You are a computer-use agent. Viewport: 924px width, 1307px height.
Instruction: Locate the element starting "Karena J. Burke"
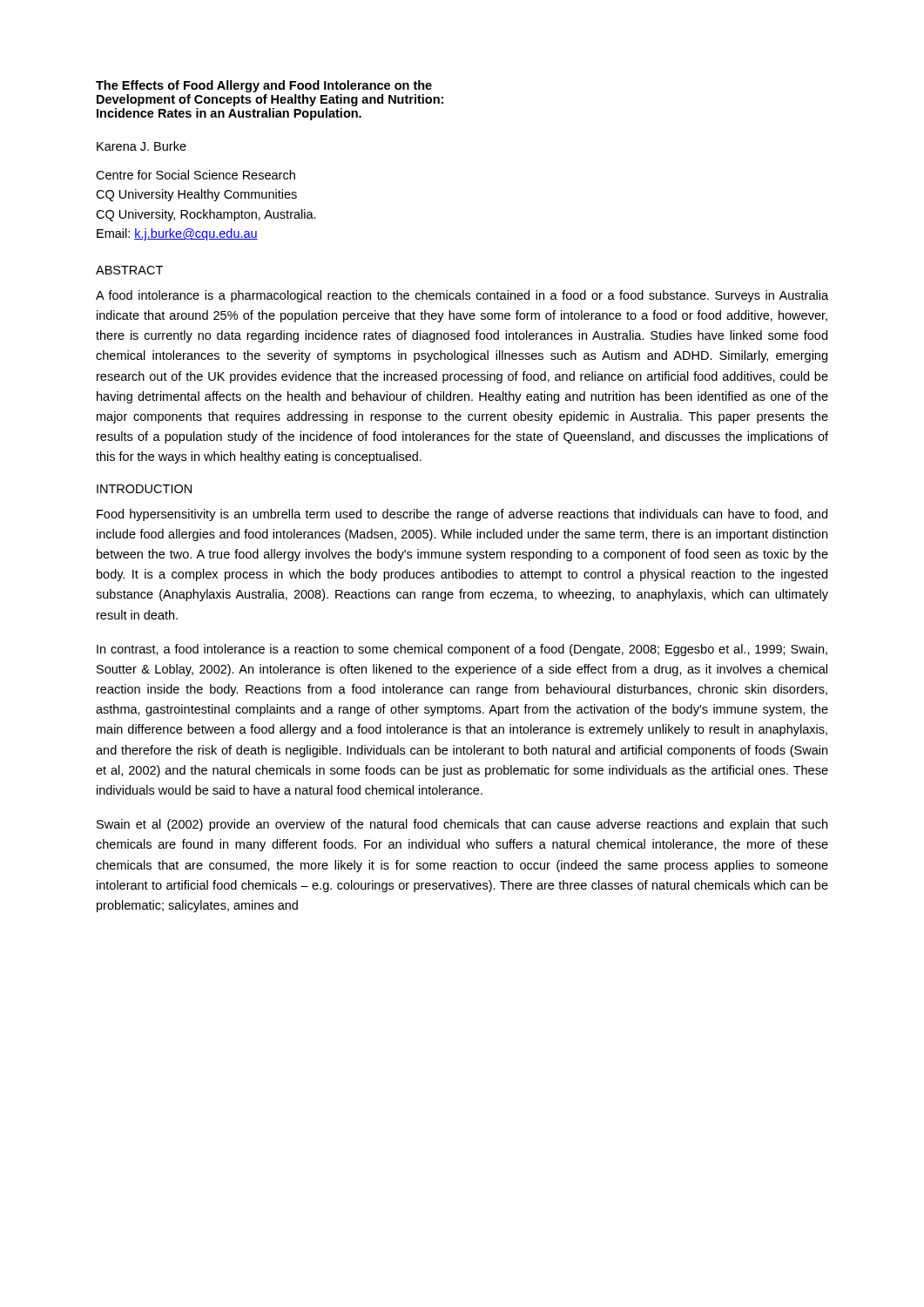coord(141,146)
